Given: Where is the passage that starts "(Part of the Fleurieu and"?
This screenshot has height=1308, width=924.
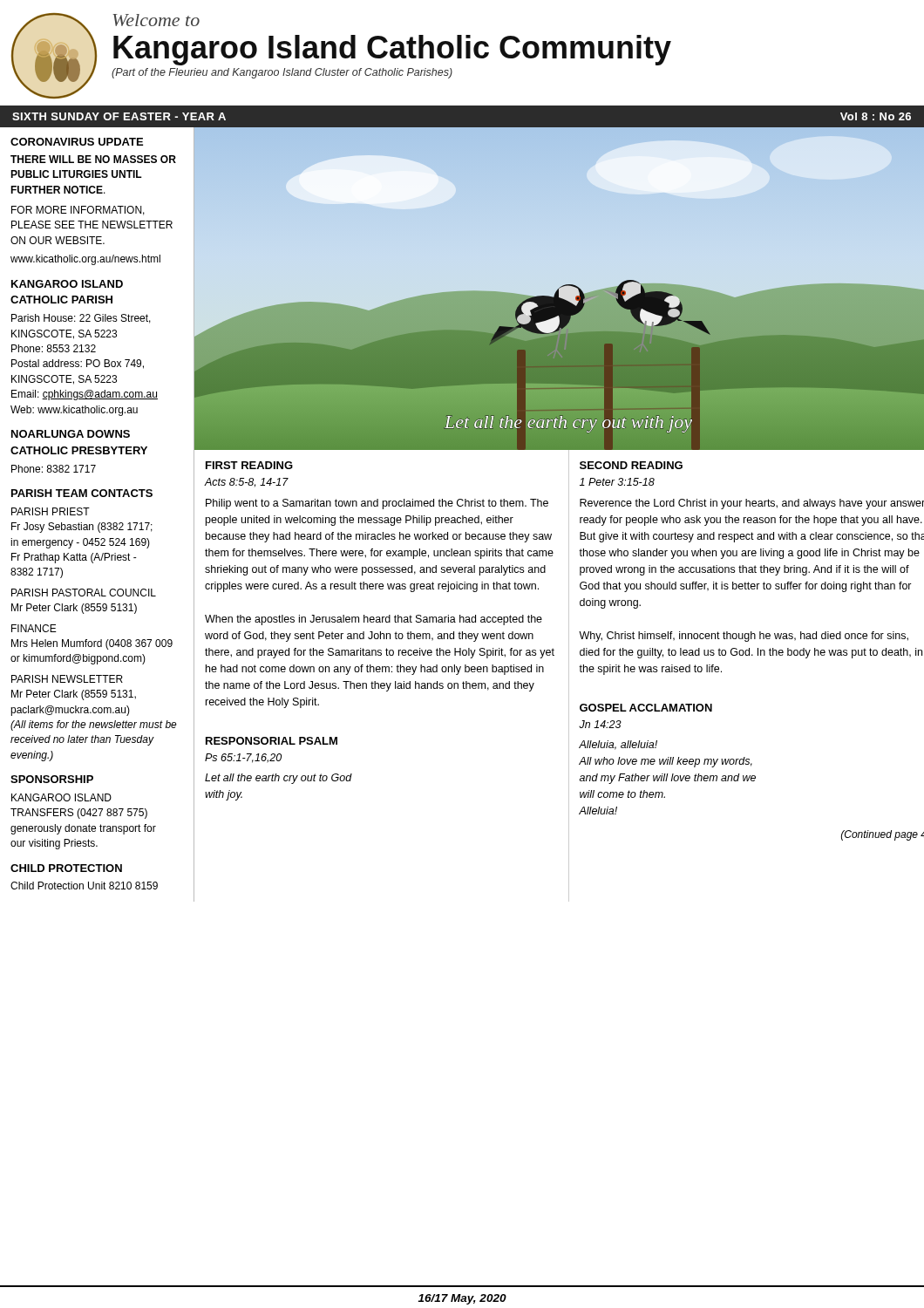Looking at the screenshot, I should pos(282,73).
